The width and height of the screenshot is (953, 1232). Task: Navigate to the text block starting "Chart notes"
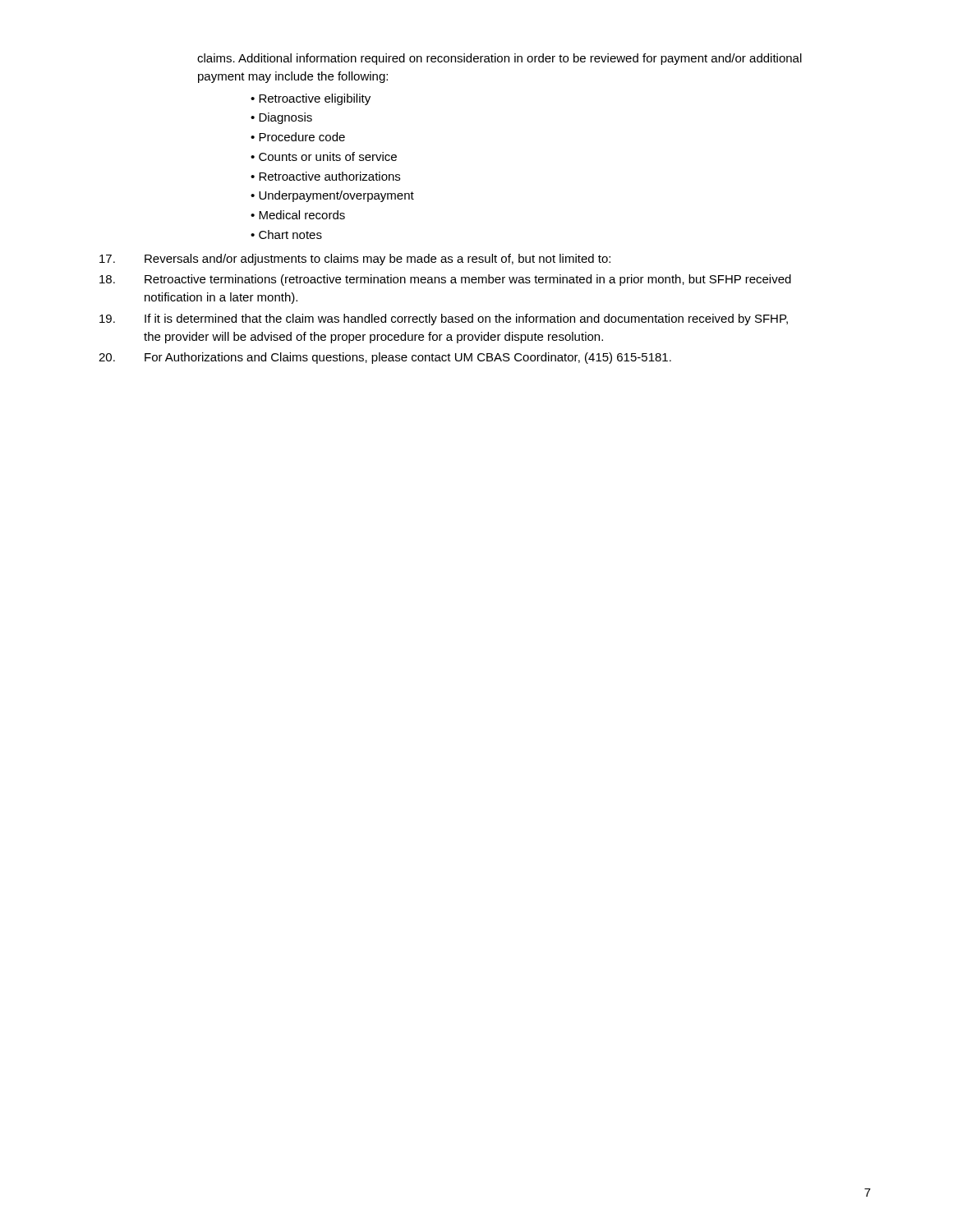pyautogui.click(x=290, y=234)
